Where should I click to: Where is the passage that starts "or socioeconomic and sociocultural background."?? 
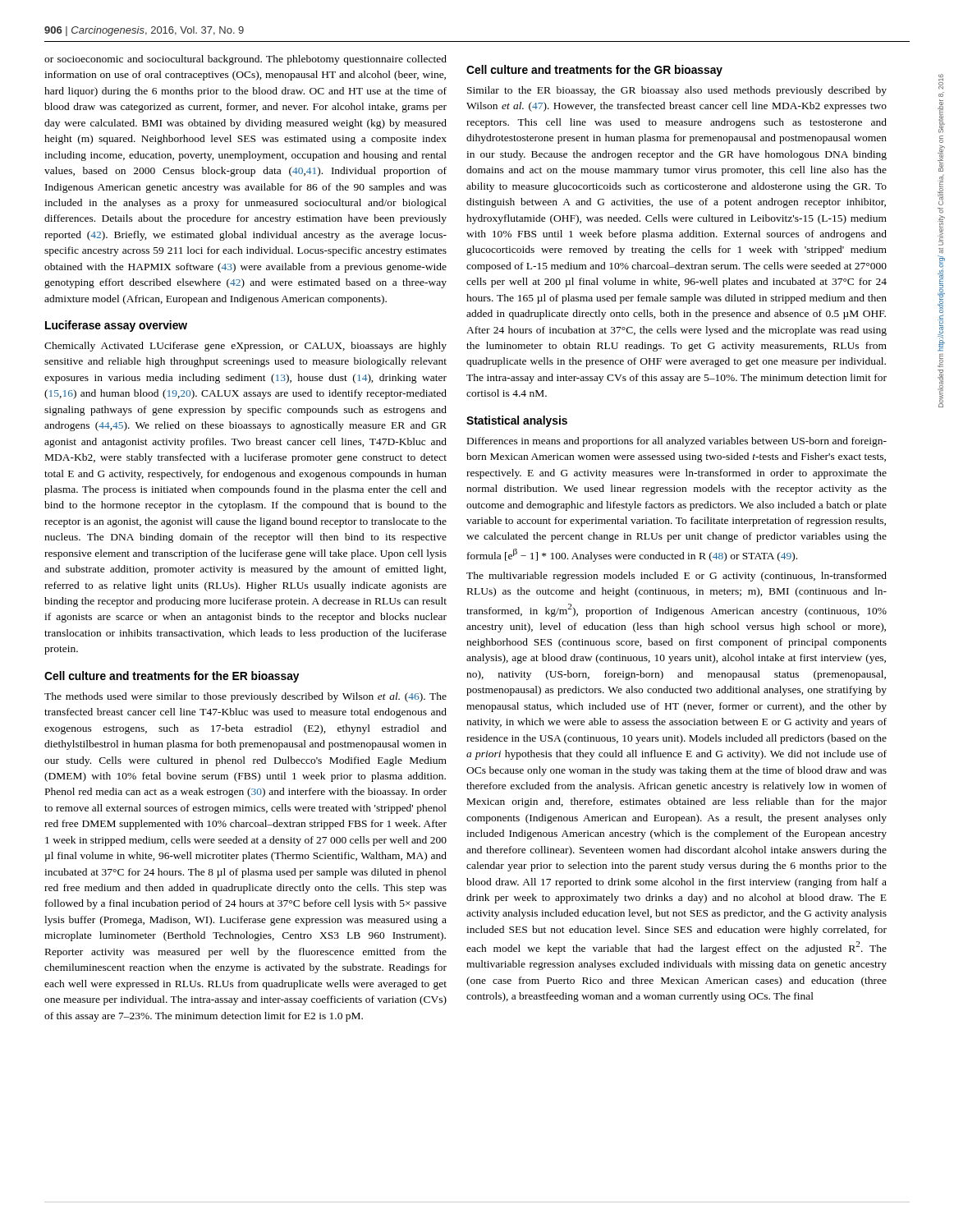[246, 178]
